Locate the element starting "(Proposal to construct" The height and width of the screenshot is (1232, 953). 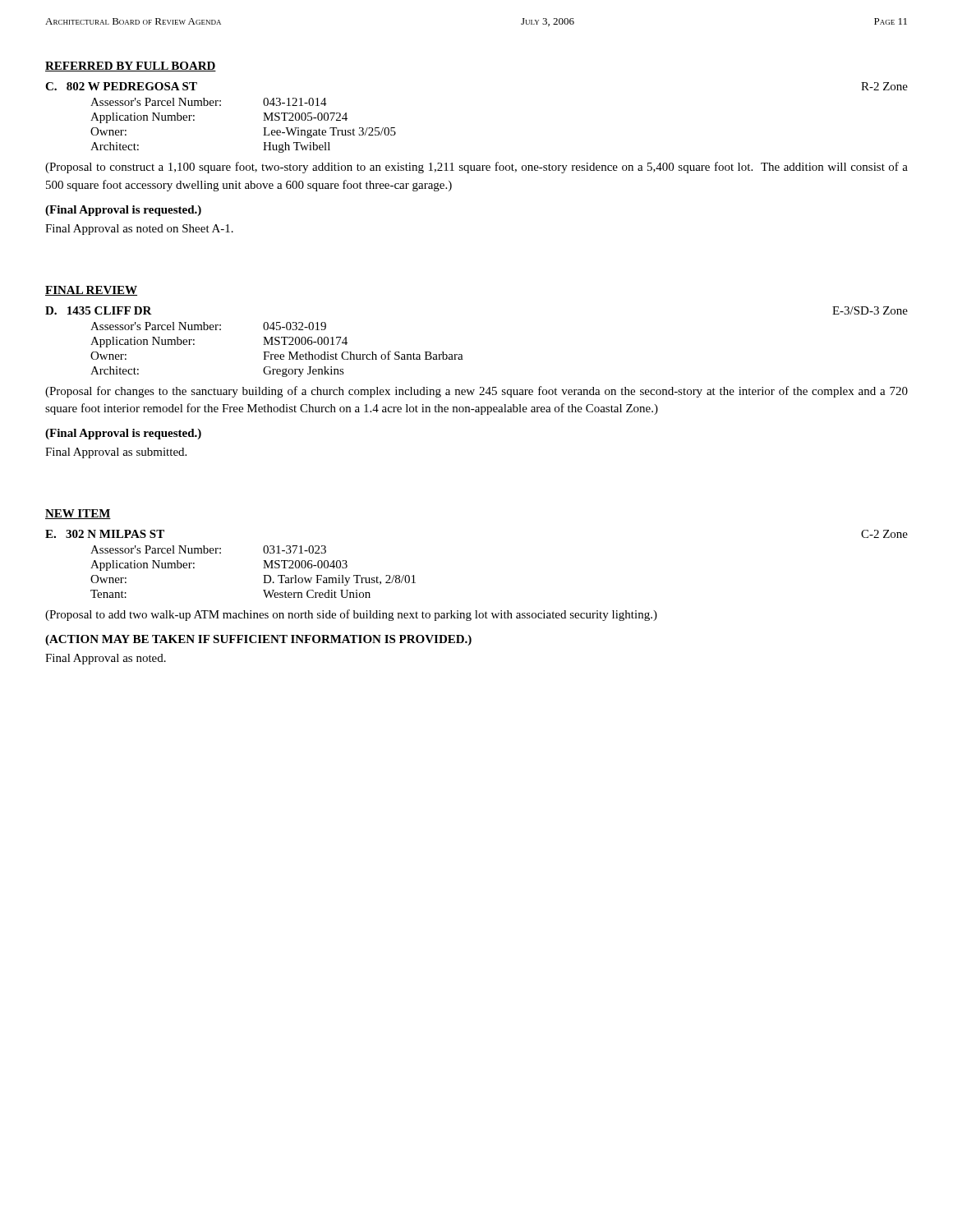point(476,176)
